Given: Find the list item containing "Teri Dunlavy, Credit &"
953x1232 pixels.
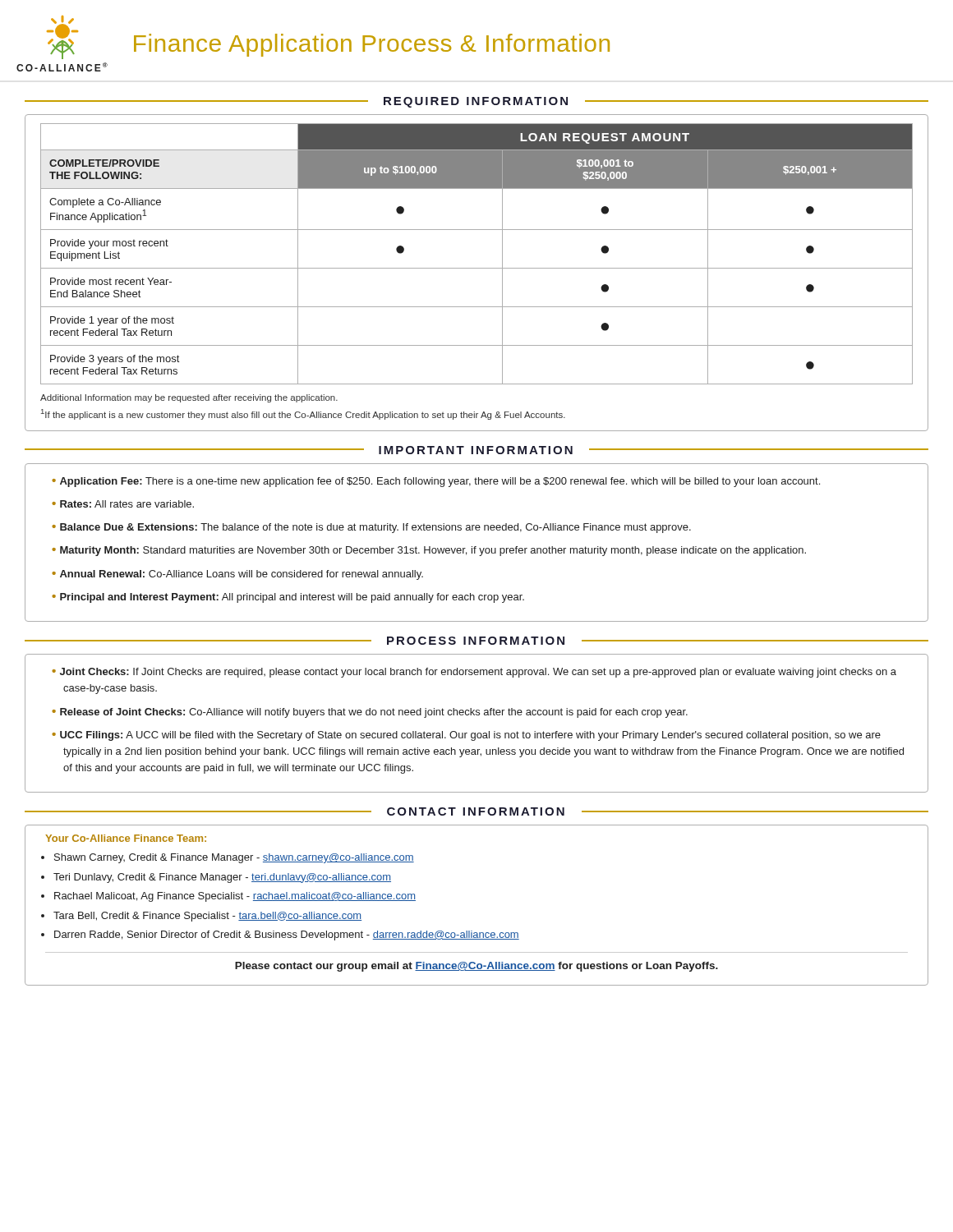Looking at the screenshot, I should coord(222,877).
